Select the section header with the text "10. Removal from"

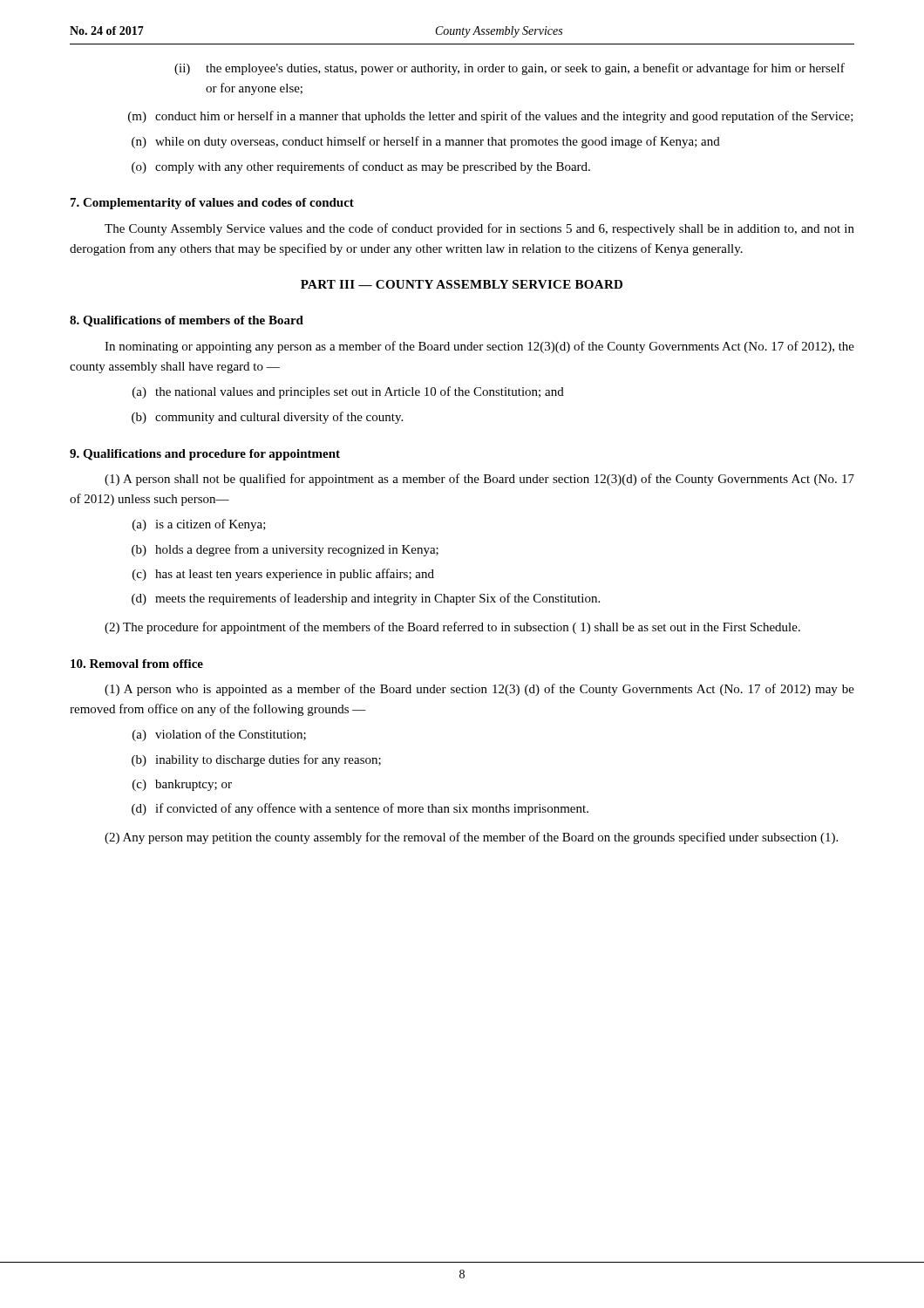click(x=136, y=663)
